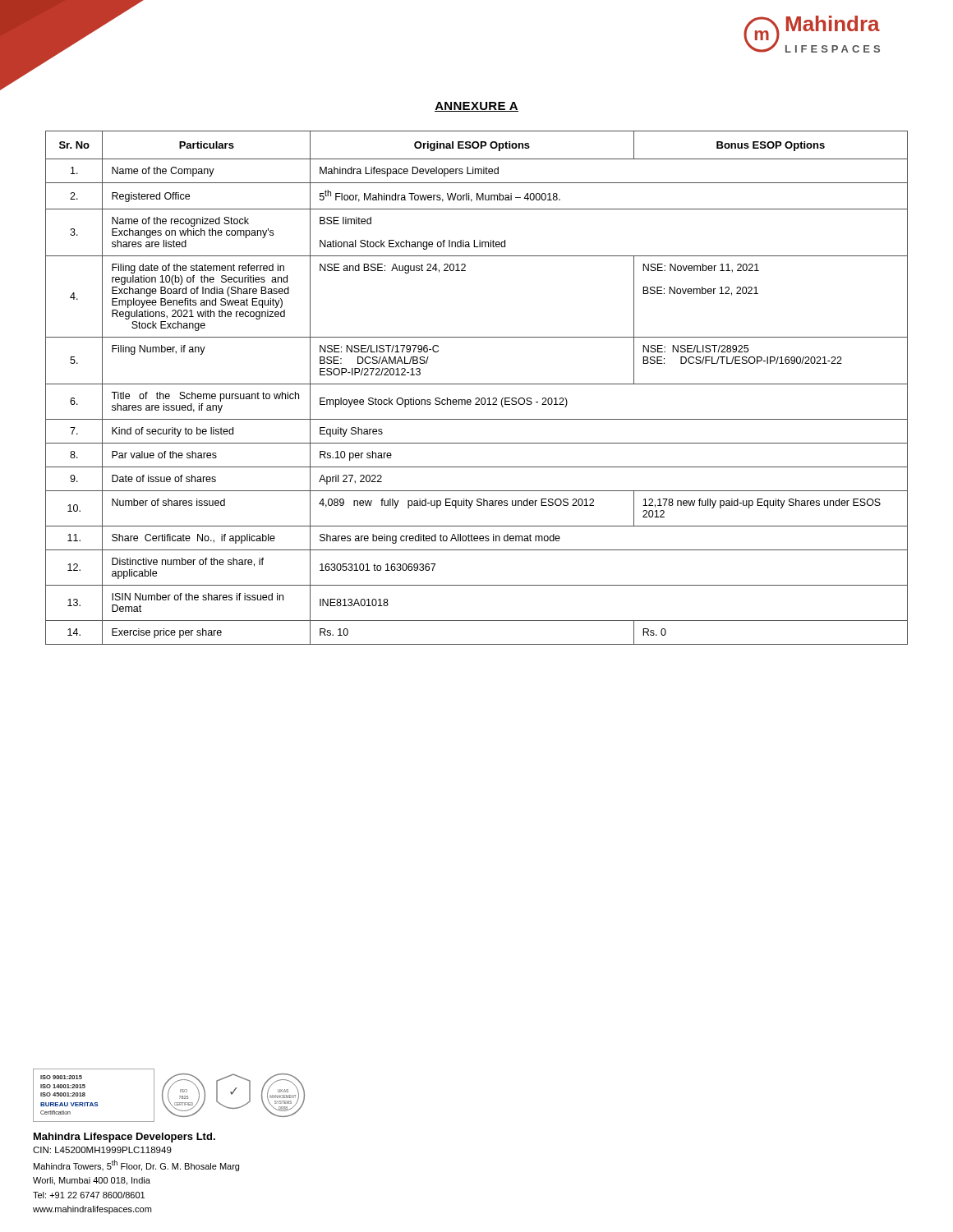Locate the passage starting "ANNEXURE A"
Image resolution: width=953 pixels, height=1232 pixels.
[476, 106]
